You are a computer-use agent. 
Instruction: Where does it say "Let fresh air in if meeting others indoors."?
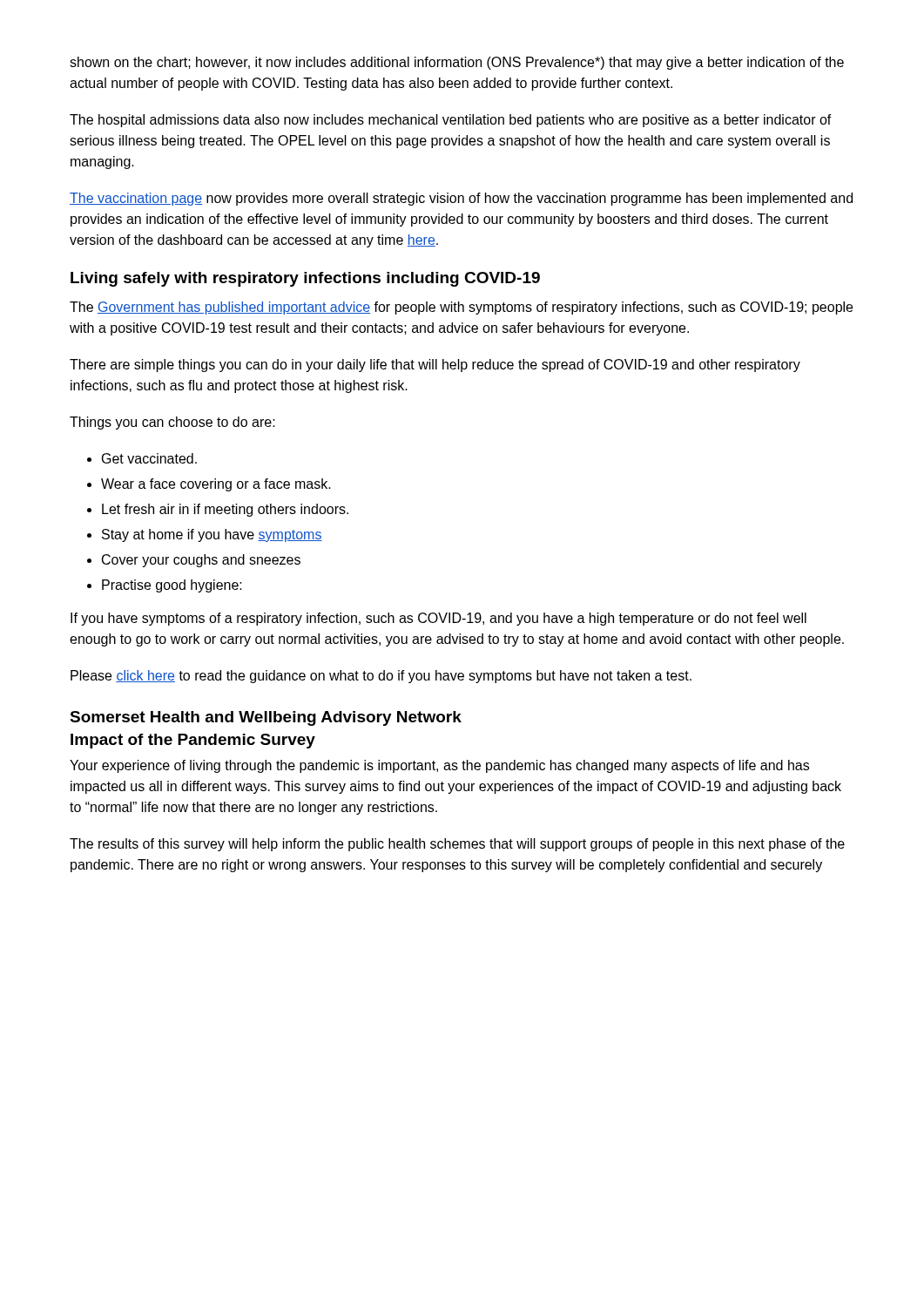pos(225,509)
